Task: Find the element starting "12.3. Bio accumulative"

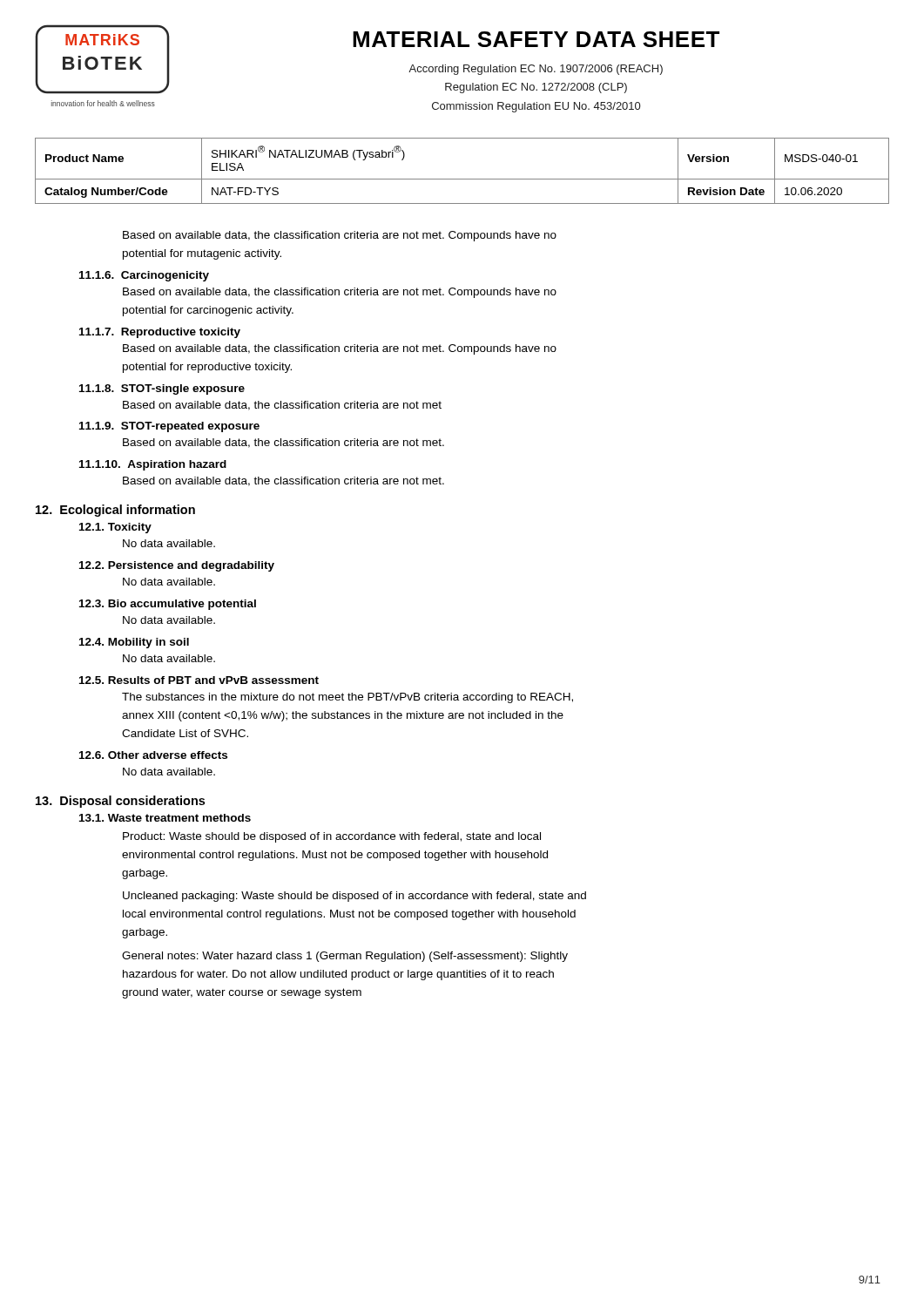Action: (168, 604)
